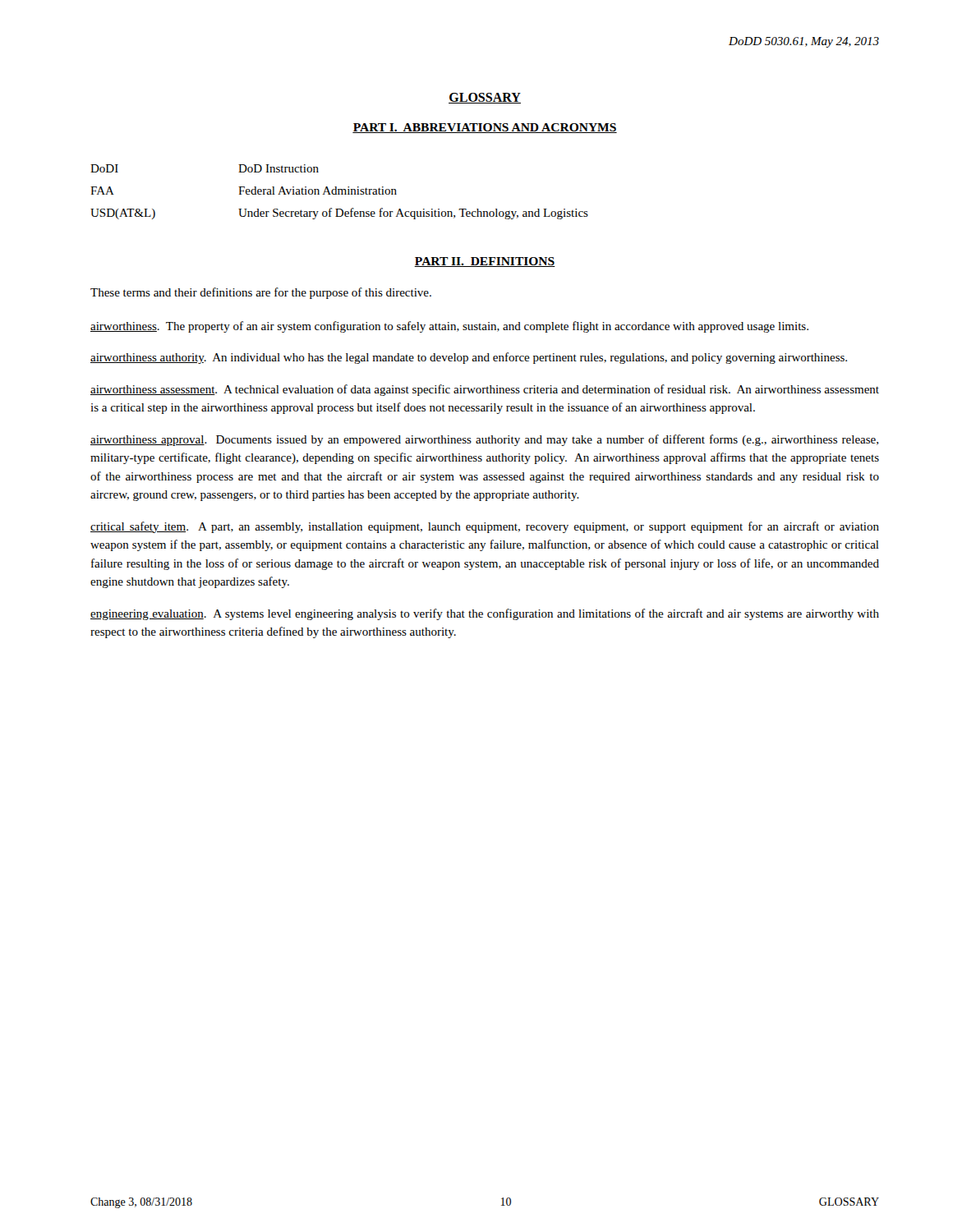Screen dimensions: 1232x953
Task: Click on the text block with the text "engineering evaluation. A systems level engineering"
Action: 485,622
